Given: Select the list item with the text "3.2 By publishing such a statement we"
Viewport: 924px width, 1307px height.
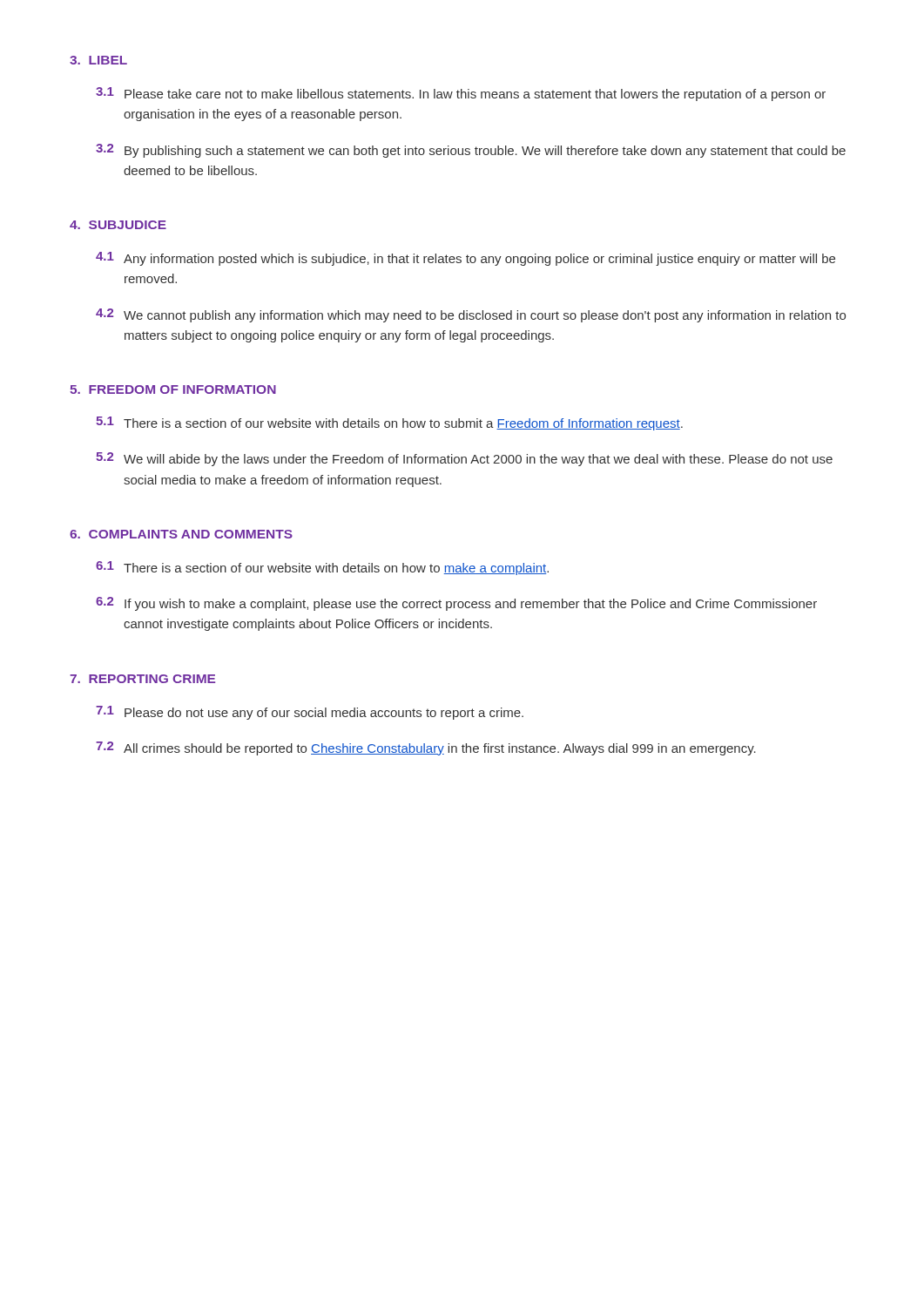Looking at the screenshot, I should pos(475,160).
